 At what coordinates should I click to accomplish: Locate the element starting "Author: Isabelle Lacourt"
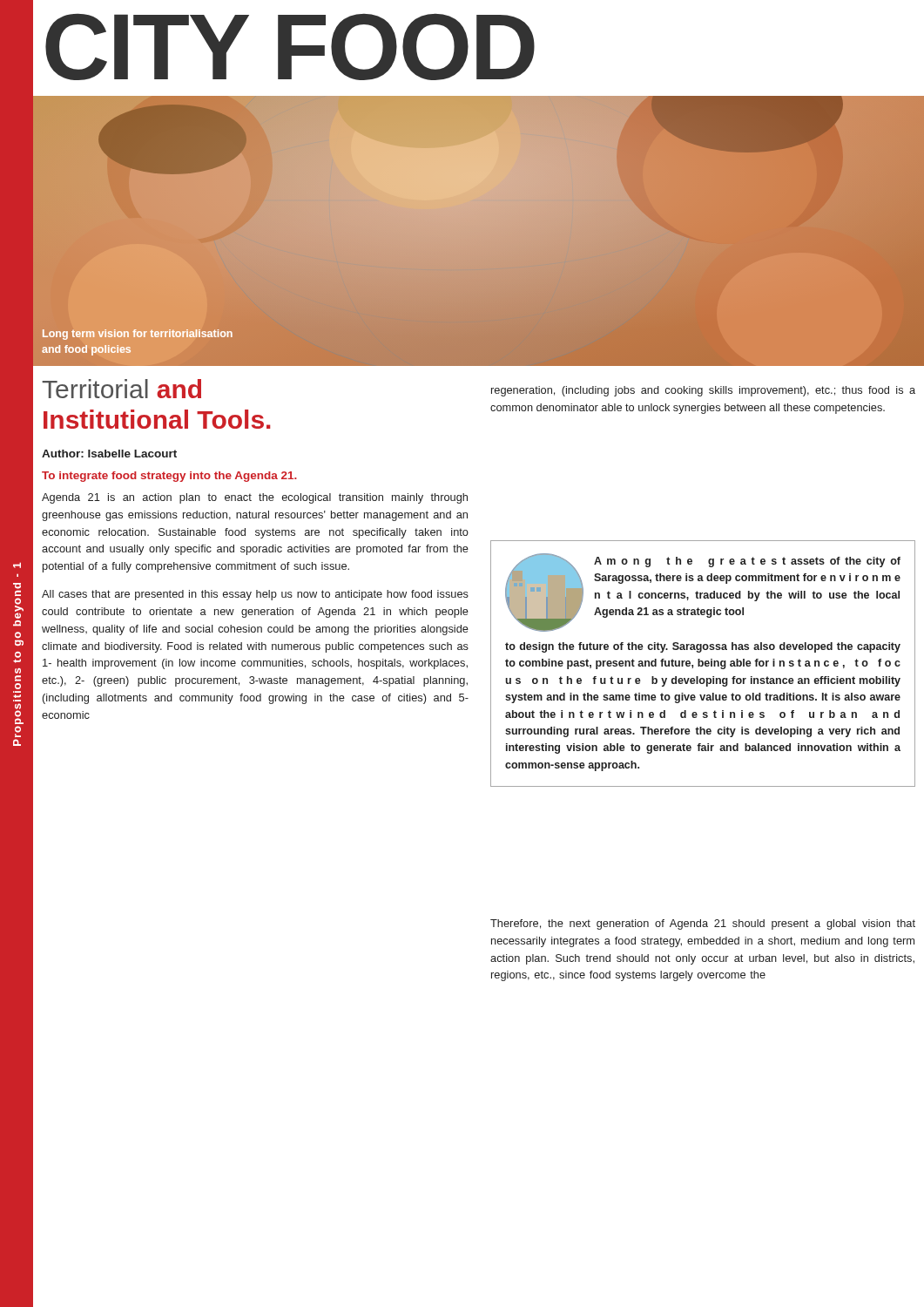point(109,454)
